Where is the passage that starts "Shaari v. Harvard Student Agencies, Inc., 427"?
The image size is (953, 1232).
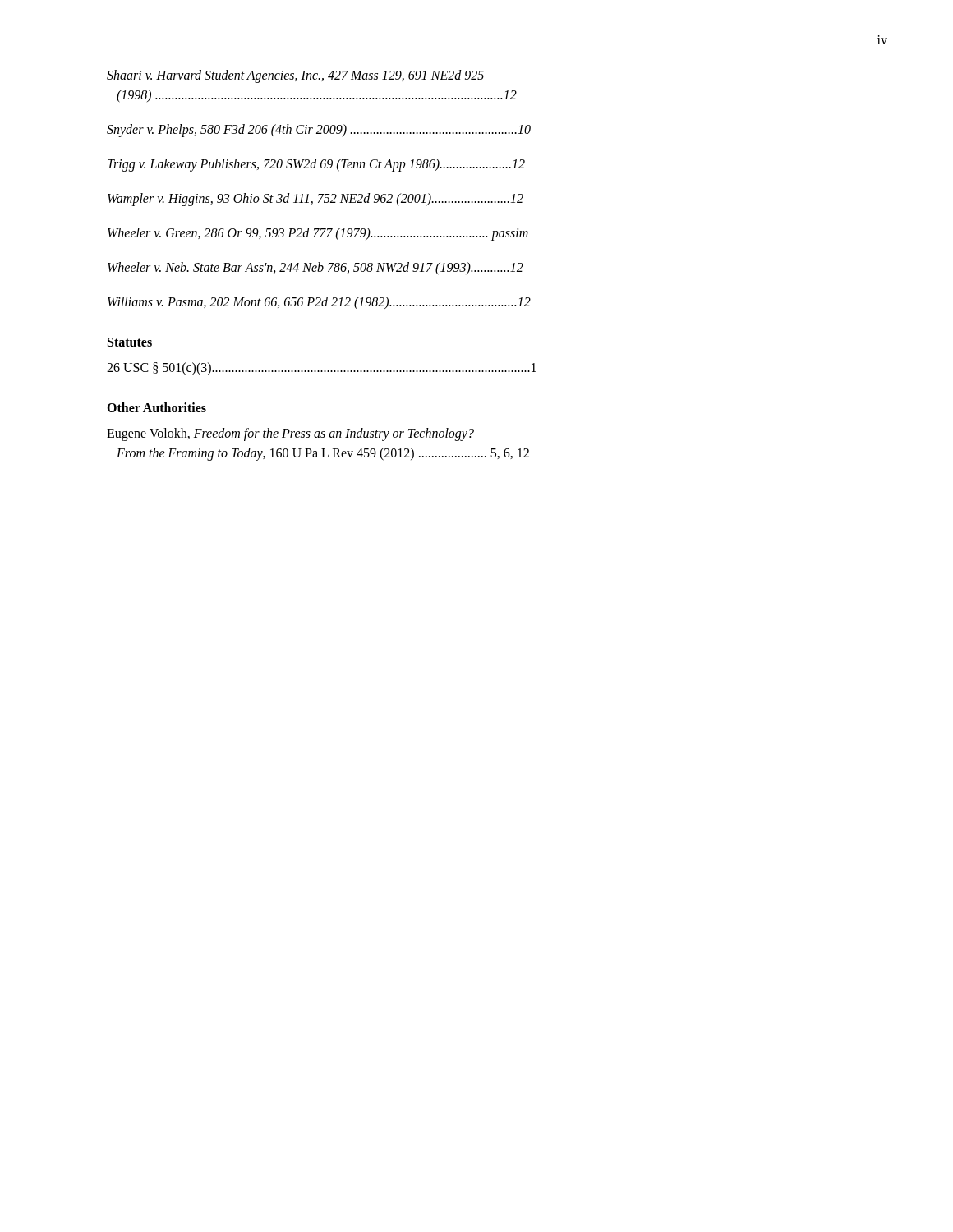pyautogui.click(x=312, y=85)
